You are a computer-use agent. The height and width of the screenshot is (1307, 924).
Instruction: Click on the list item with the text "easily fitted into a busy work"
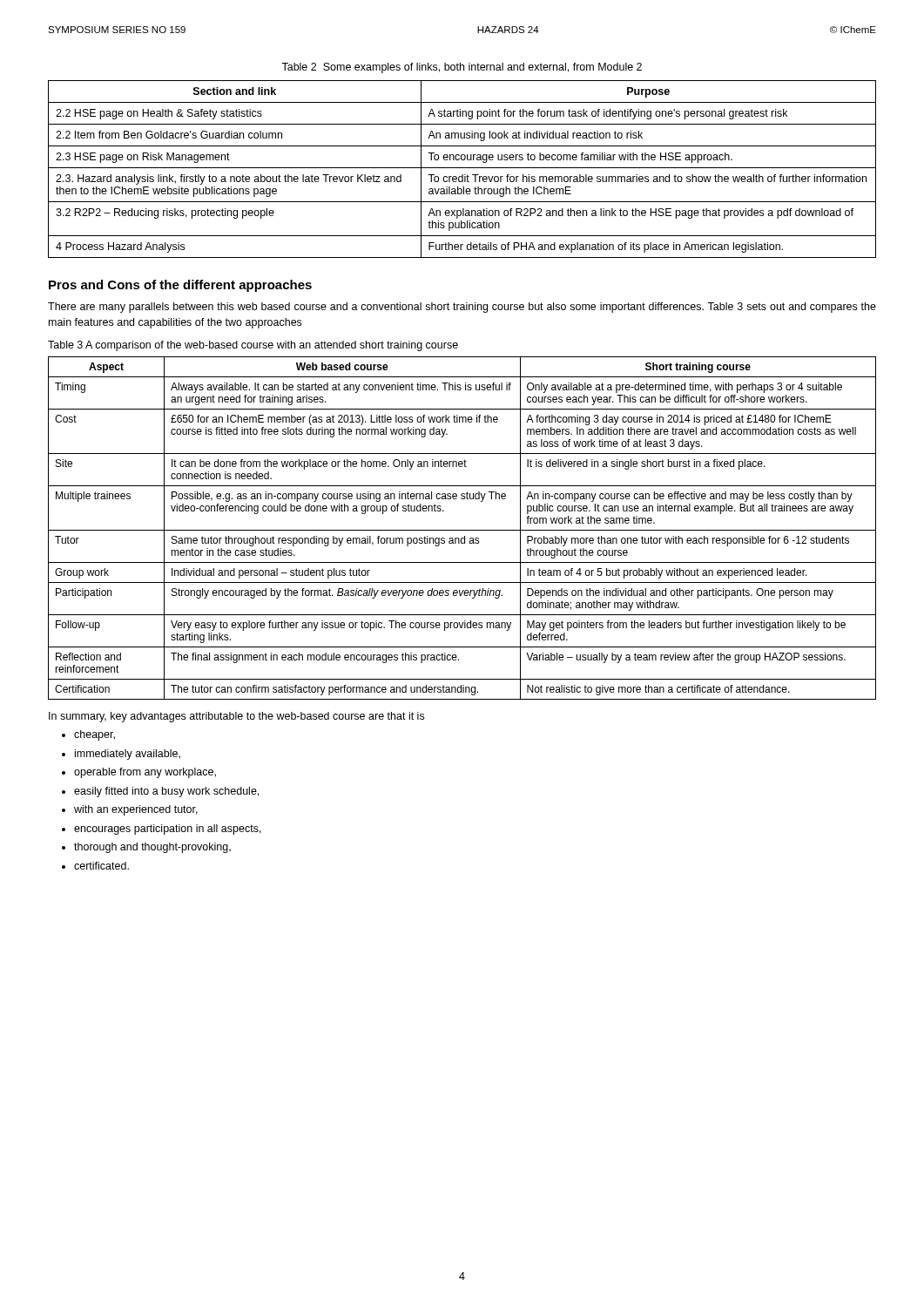(167, 791)
